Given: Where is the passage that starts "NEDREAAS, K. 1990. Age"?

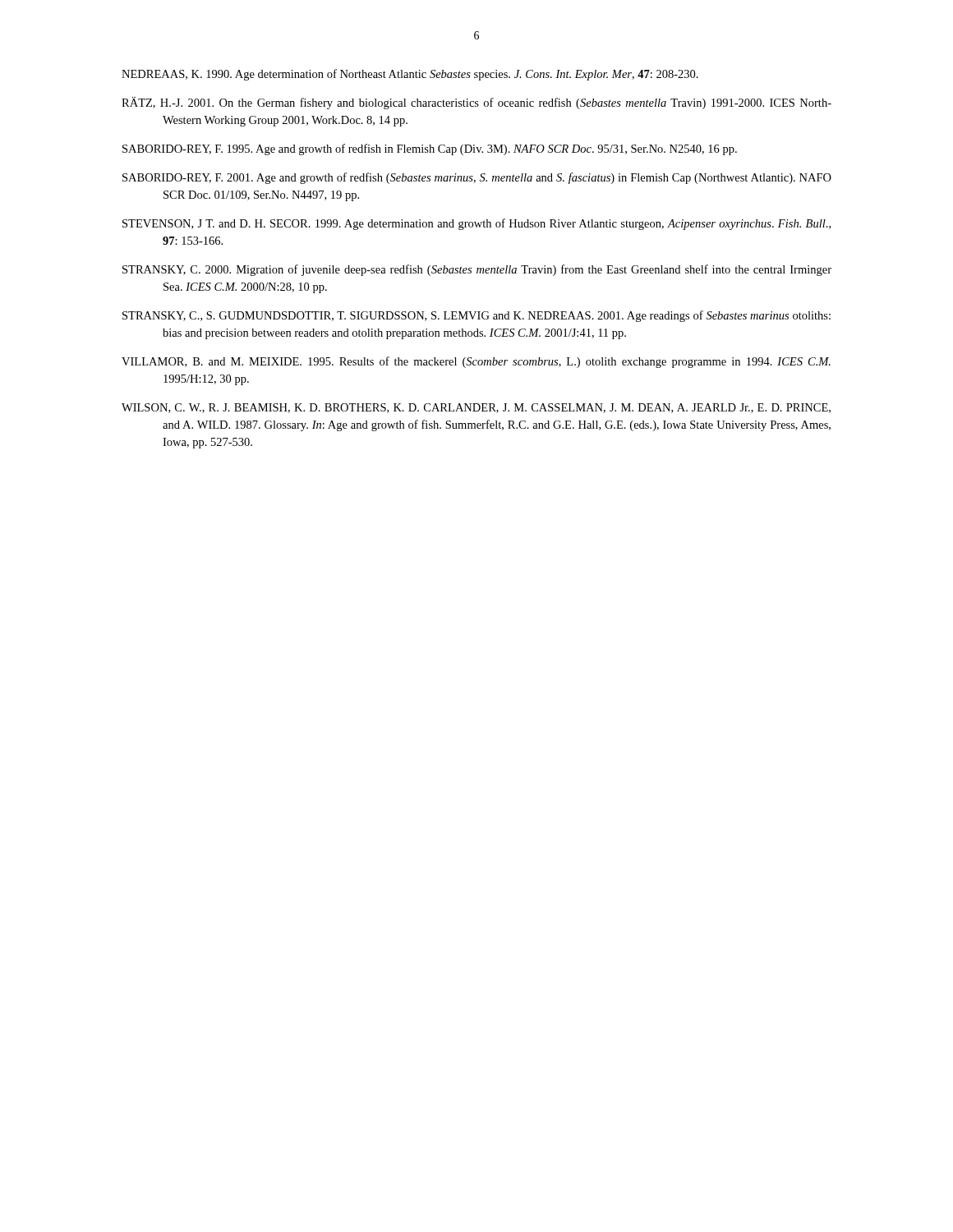Looking at the screenshot, I should pyautogui.click(x=410, y=74).
